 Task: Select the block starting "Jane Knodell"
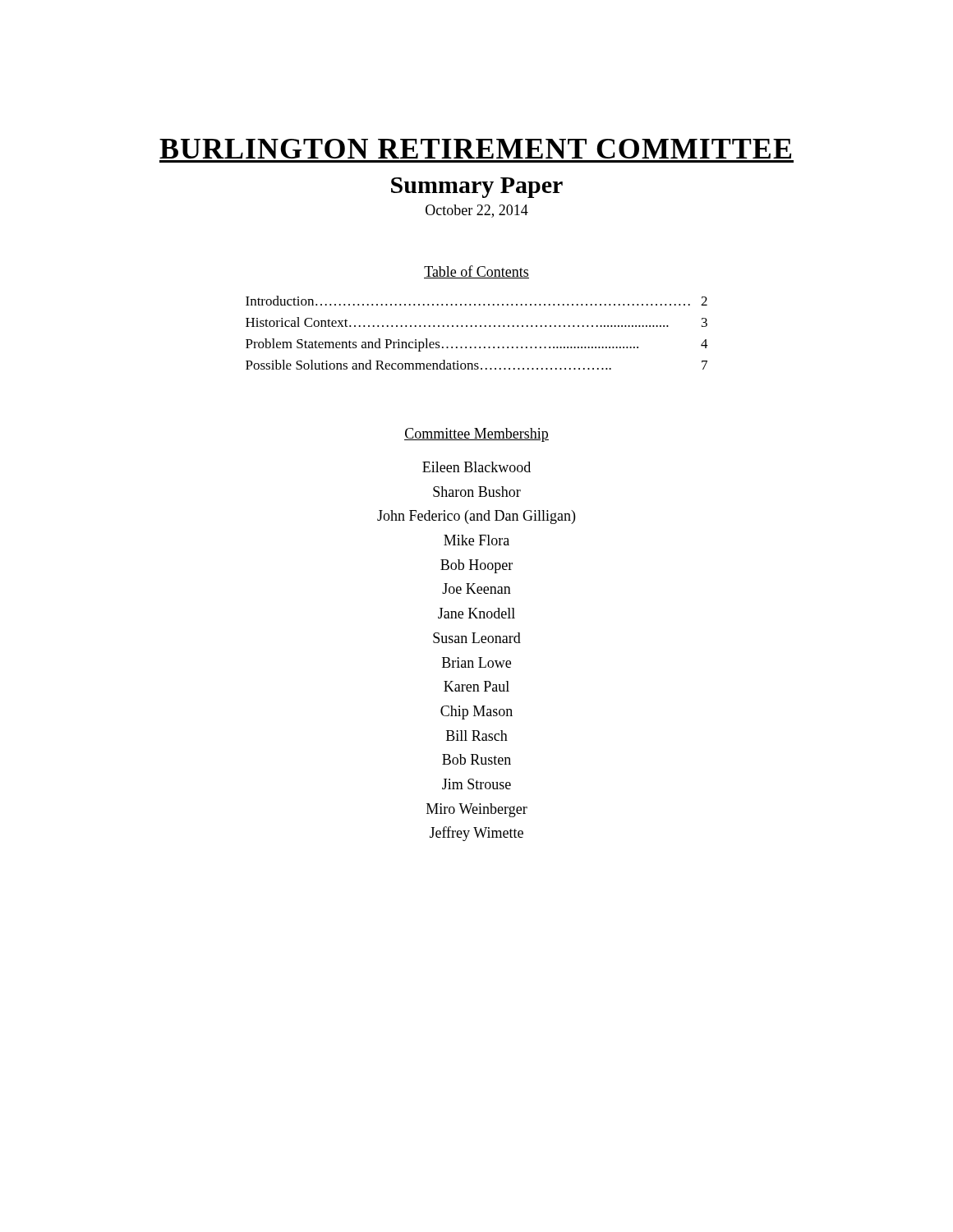[x=476, y=614]
